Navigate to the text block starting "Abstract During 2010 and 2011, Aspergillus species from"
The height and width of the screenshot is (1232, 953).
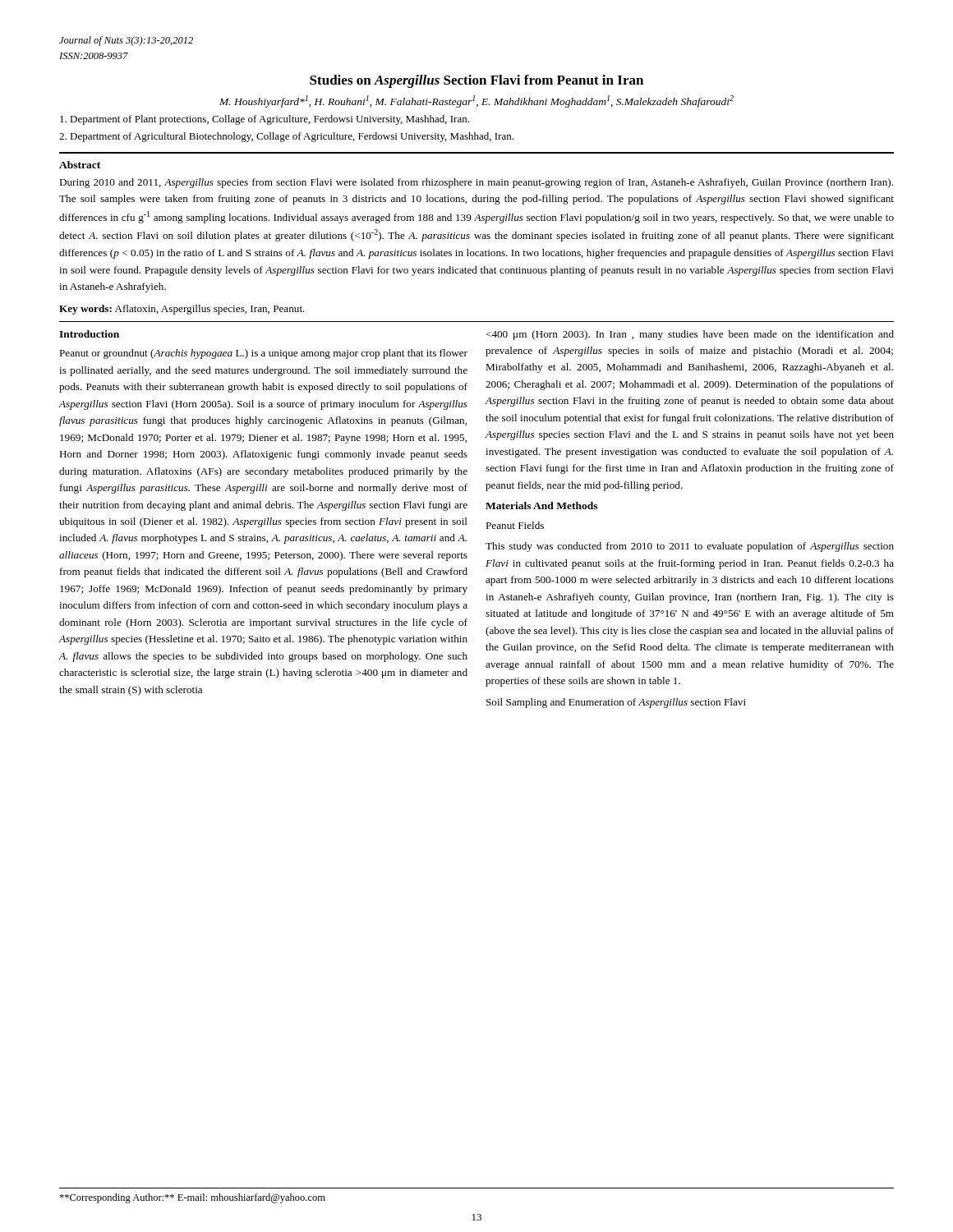coord(476,227)
